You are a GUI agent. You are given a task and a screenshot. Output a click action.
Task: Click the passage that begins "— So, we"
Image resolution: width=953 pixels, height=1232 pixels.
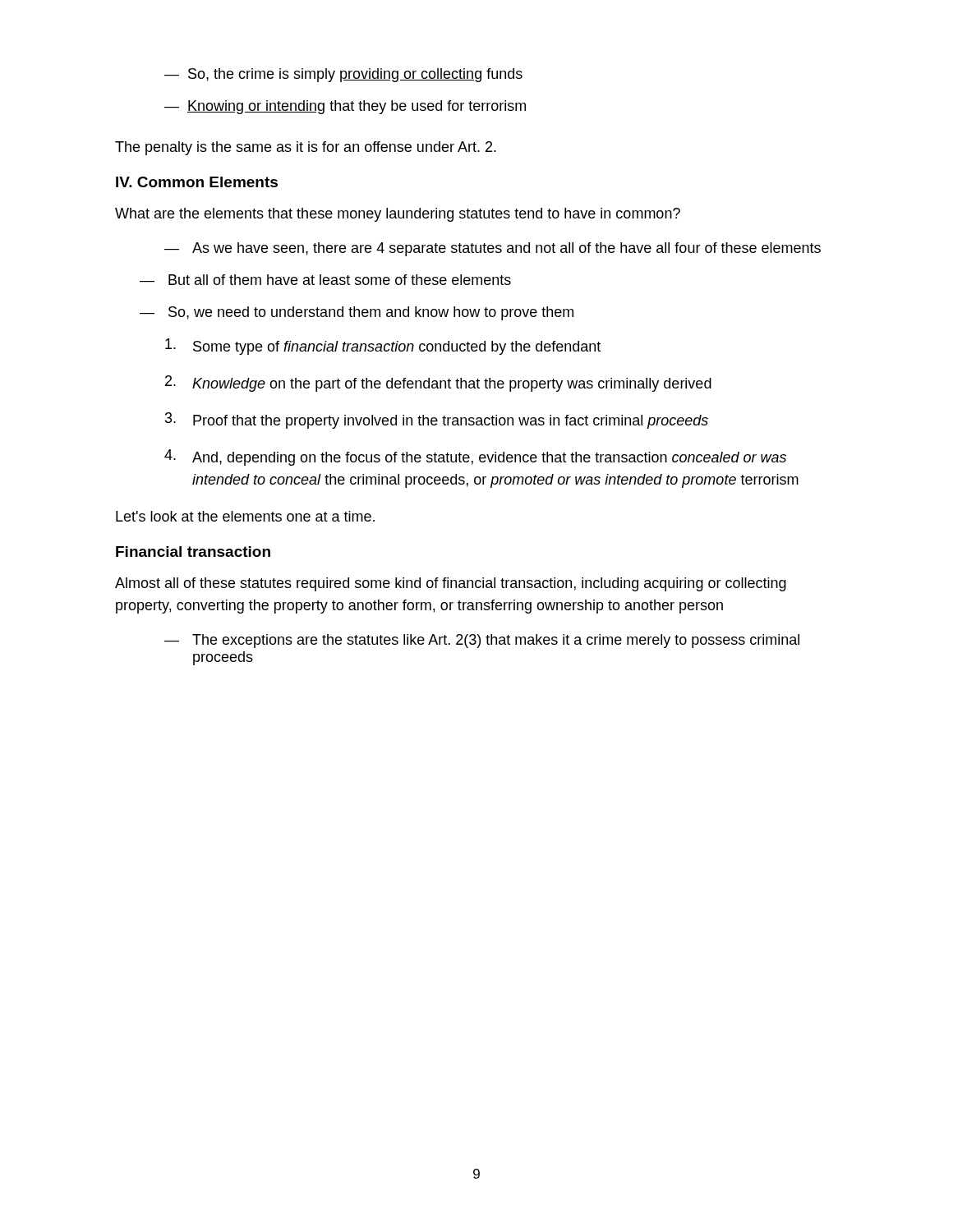click(489, 313)
